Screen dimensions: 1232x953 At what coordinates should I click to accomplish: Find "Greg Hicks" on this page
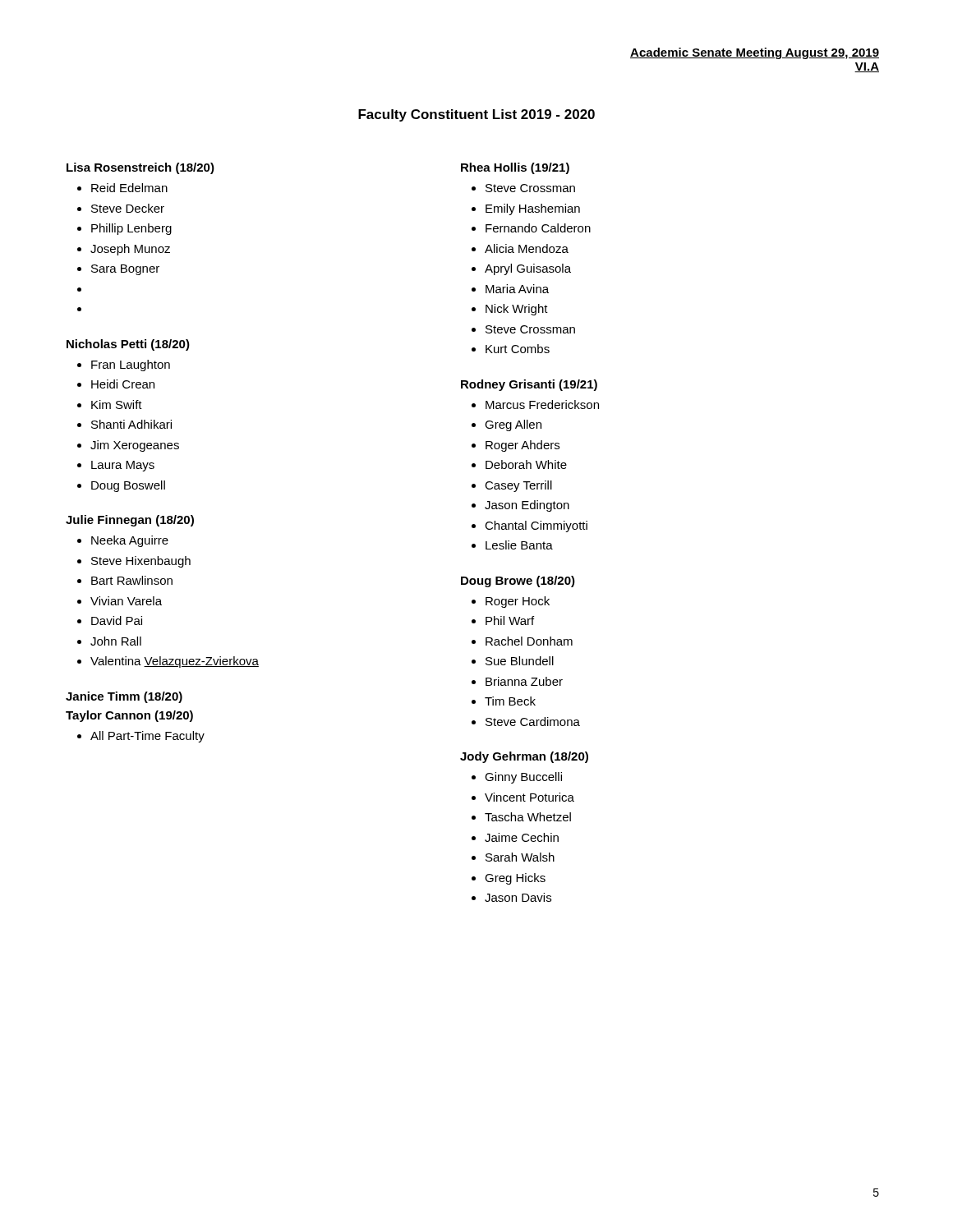pos(515,877)
